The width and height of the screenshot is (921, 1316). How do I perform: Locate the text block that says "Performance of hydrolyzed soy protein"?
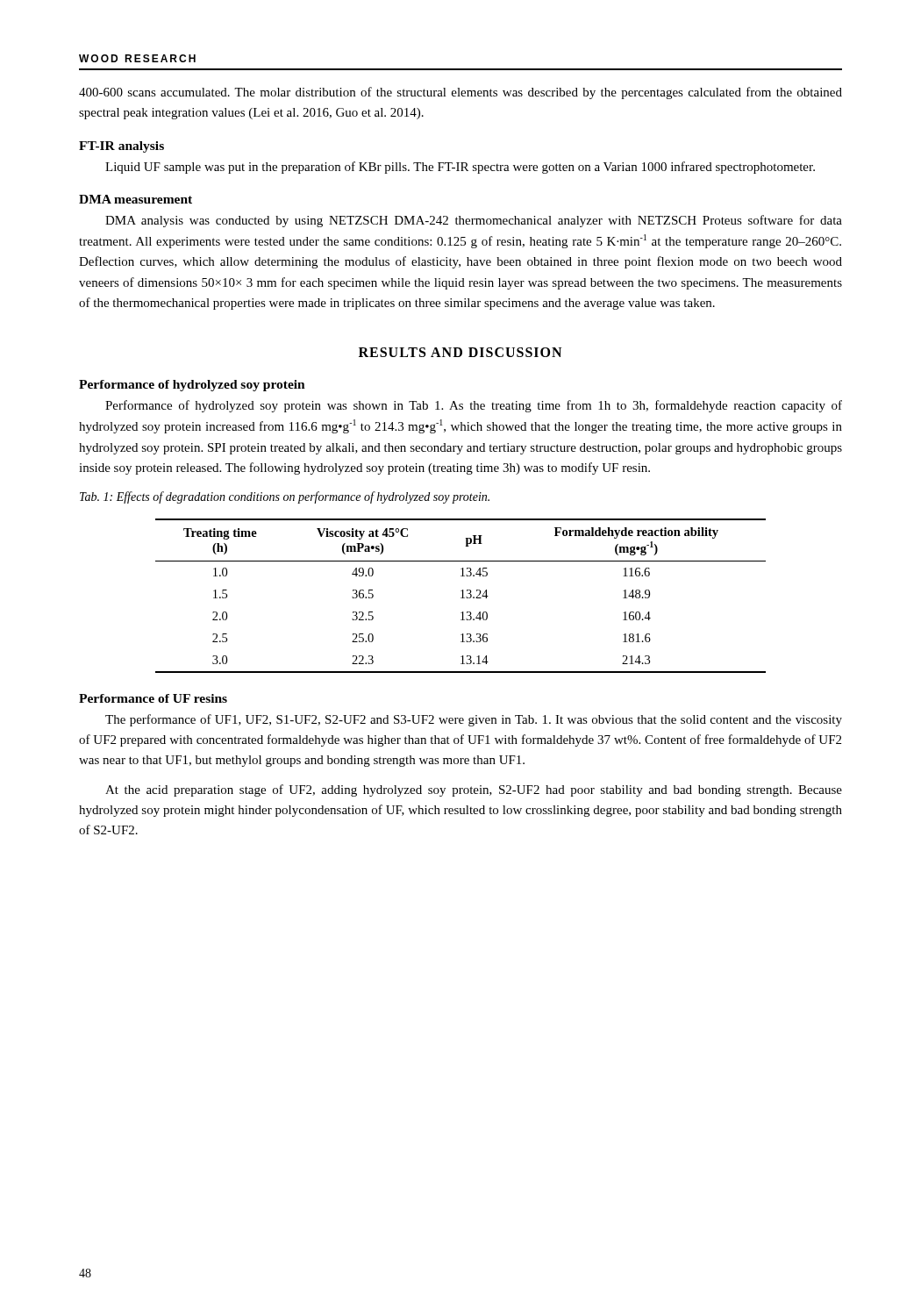(x=460, y=436)
